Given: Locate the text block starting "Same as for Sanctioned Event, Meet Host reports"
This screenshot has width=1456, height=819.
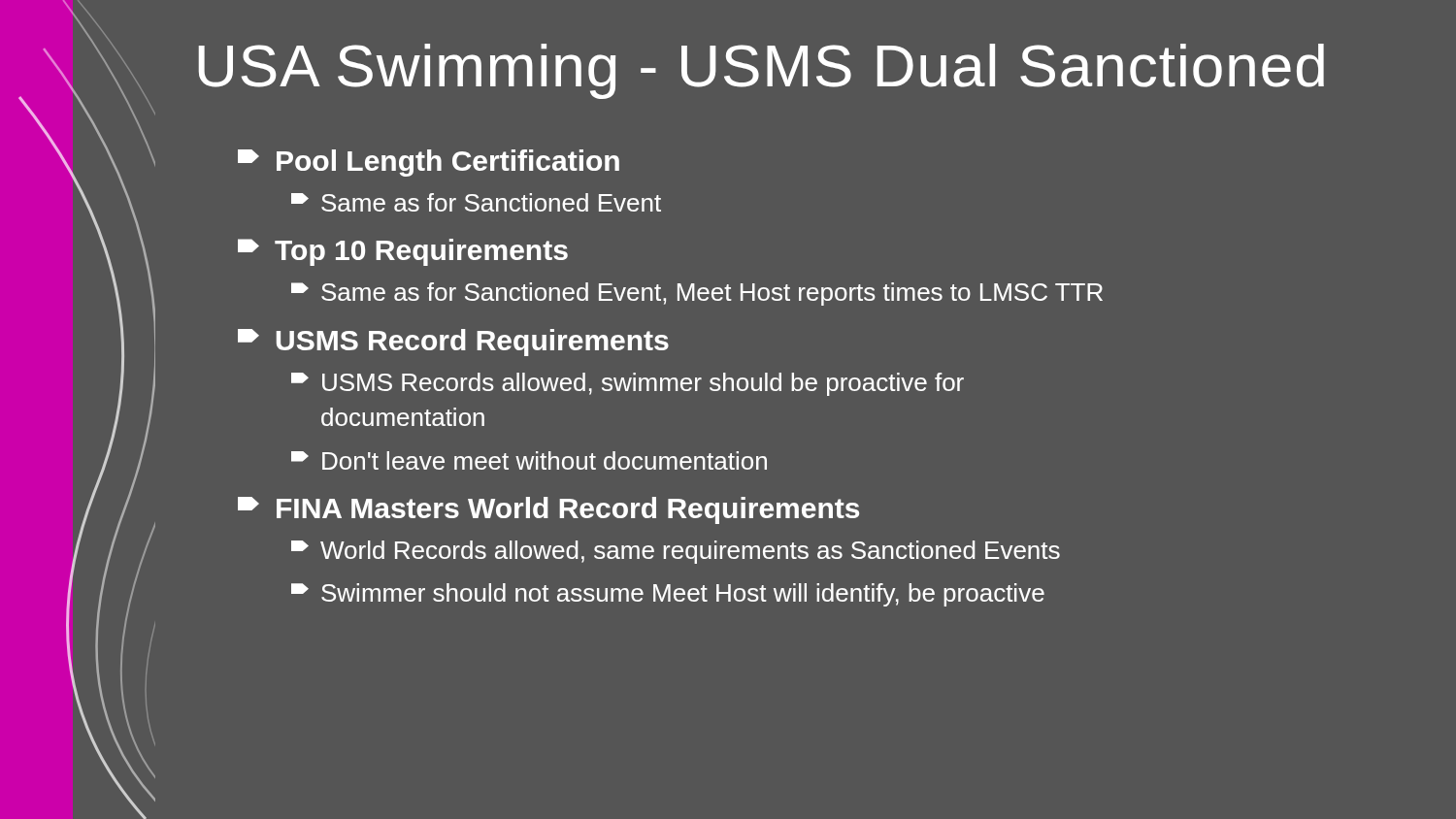Looking at the screenshot, I should tap(698, 293).
